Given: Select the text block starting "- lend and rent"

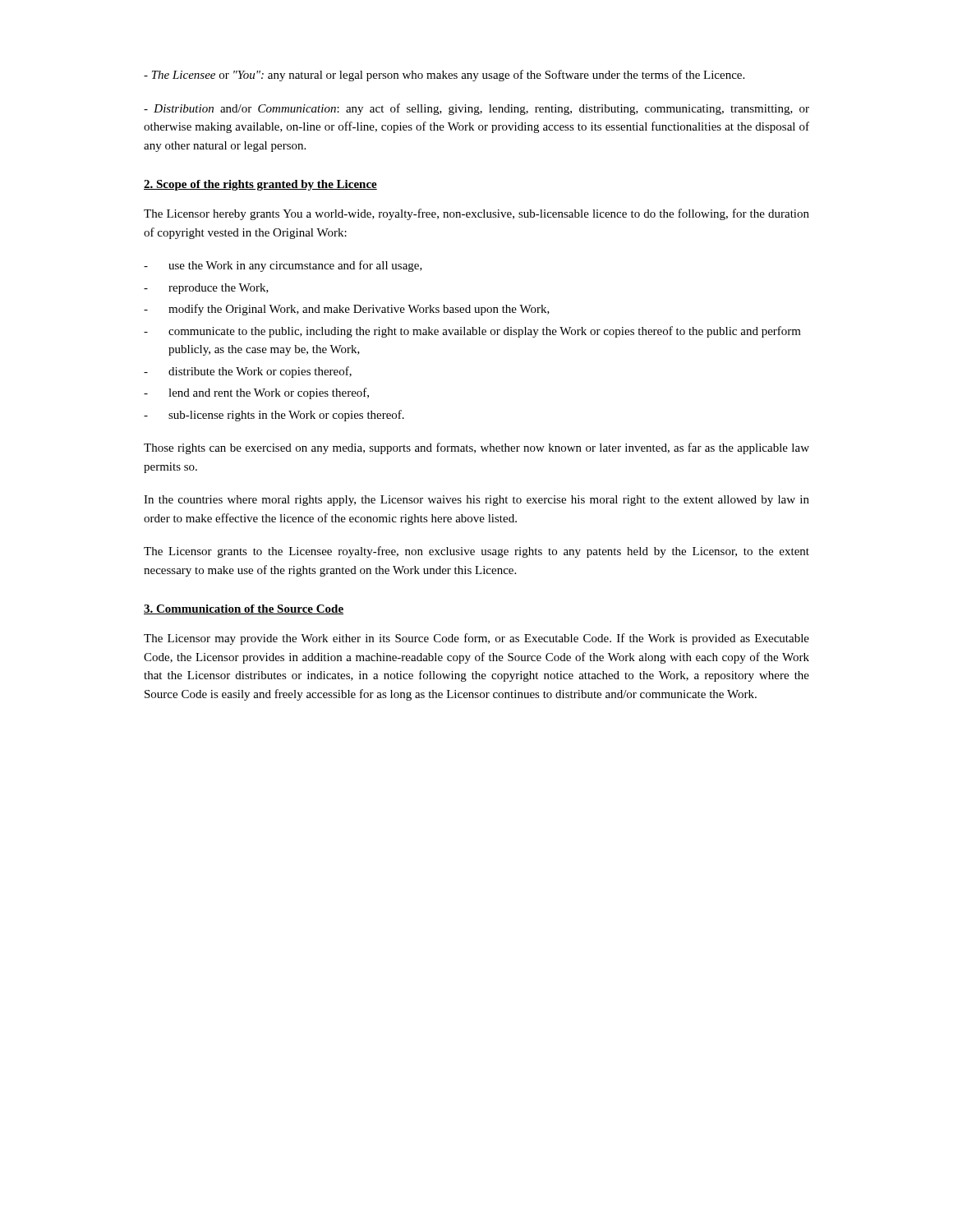Looking at the screenshot, I should click(x=256, y=393).
